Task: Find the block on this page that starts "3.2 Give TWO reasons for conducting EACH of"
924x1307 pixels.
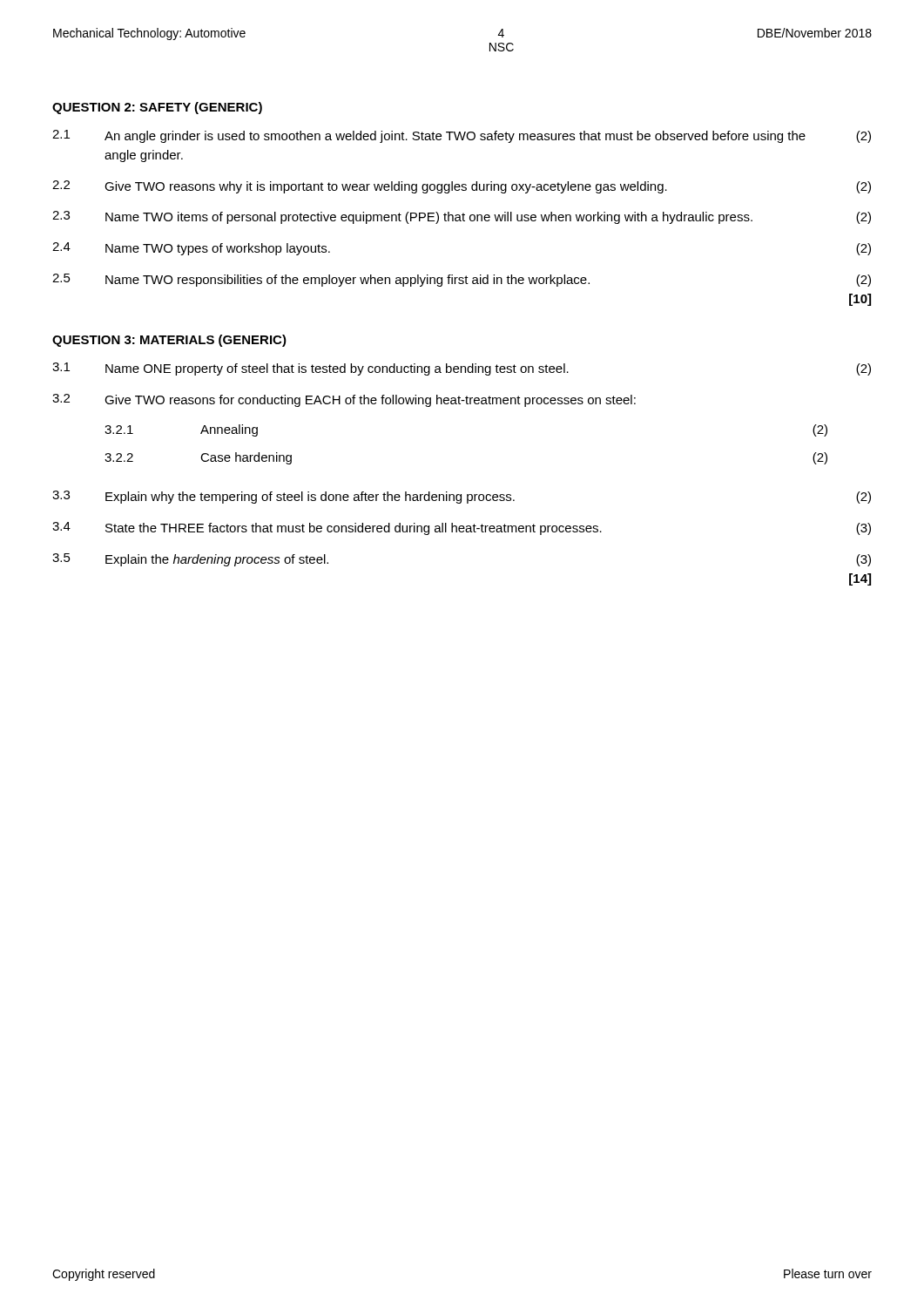Action: click(x=344, y=400)
